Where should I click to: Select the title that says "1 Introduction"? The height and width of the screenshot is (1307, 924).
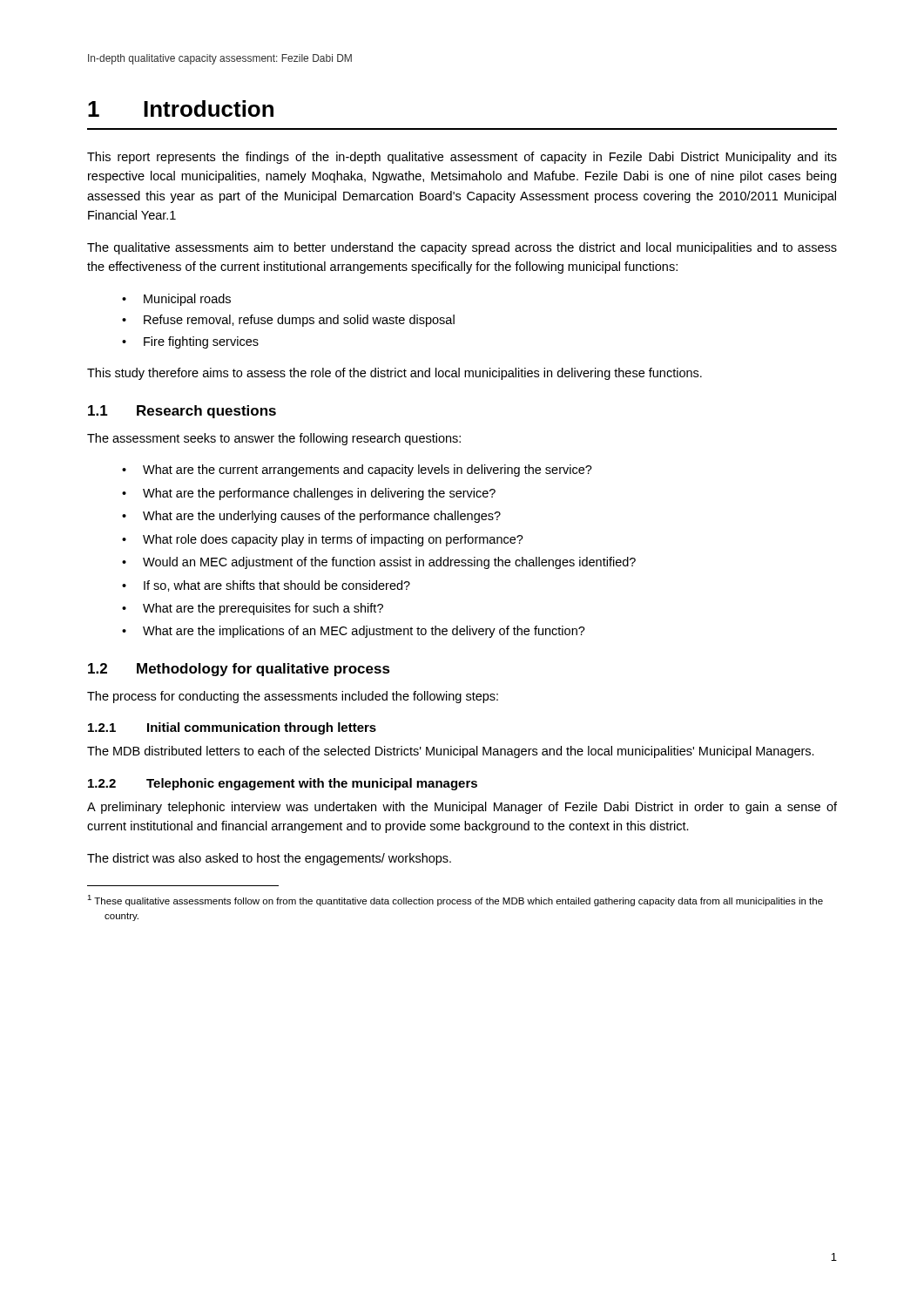[x=181, y=109]
